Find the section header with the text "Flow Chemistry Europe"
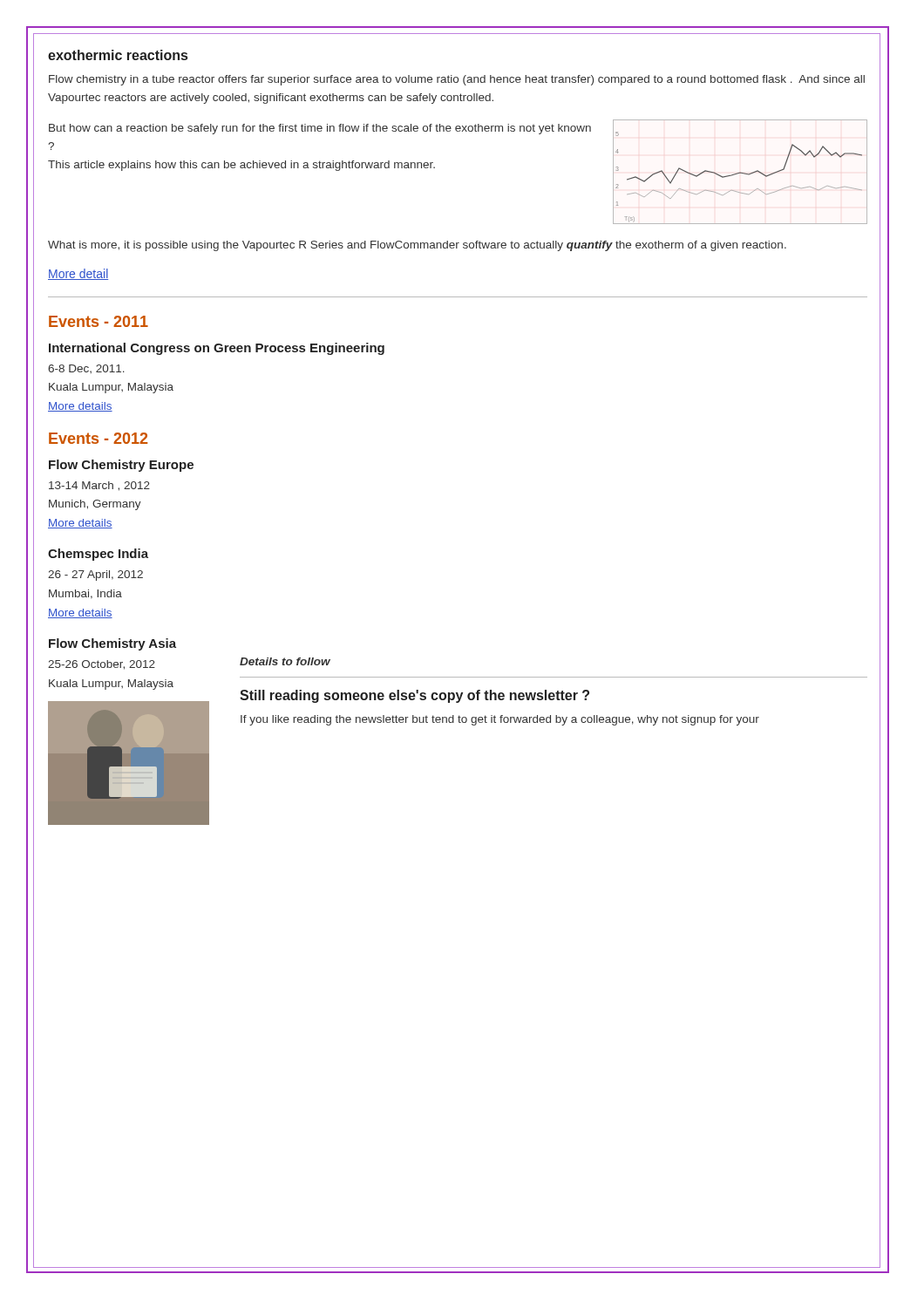Image resolution: width=924 pixels, height=1308 pixels. click(x=121, y=464)
